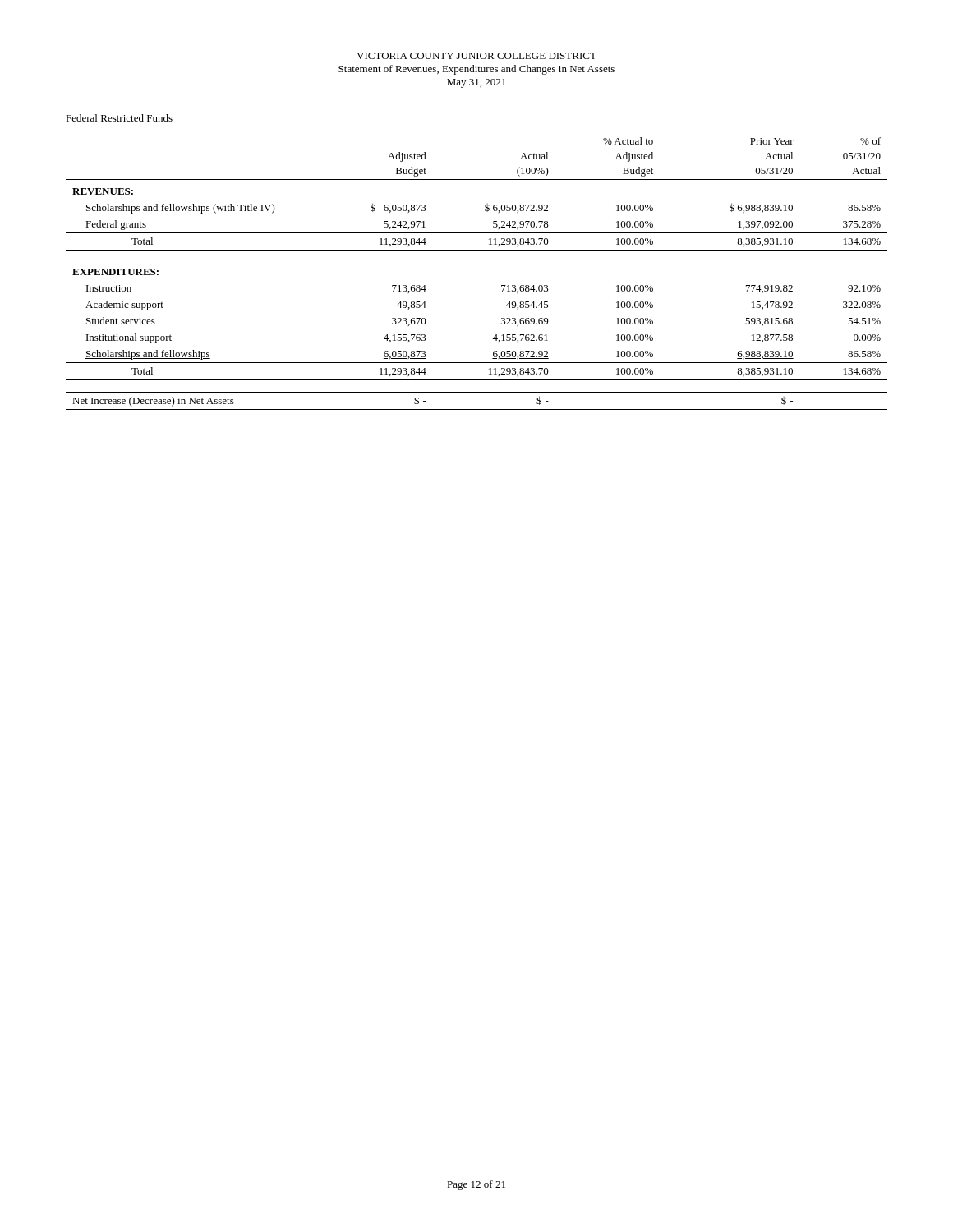Find the title
953x1232 pixels.
pos(476,69)
